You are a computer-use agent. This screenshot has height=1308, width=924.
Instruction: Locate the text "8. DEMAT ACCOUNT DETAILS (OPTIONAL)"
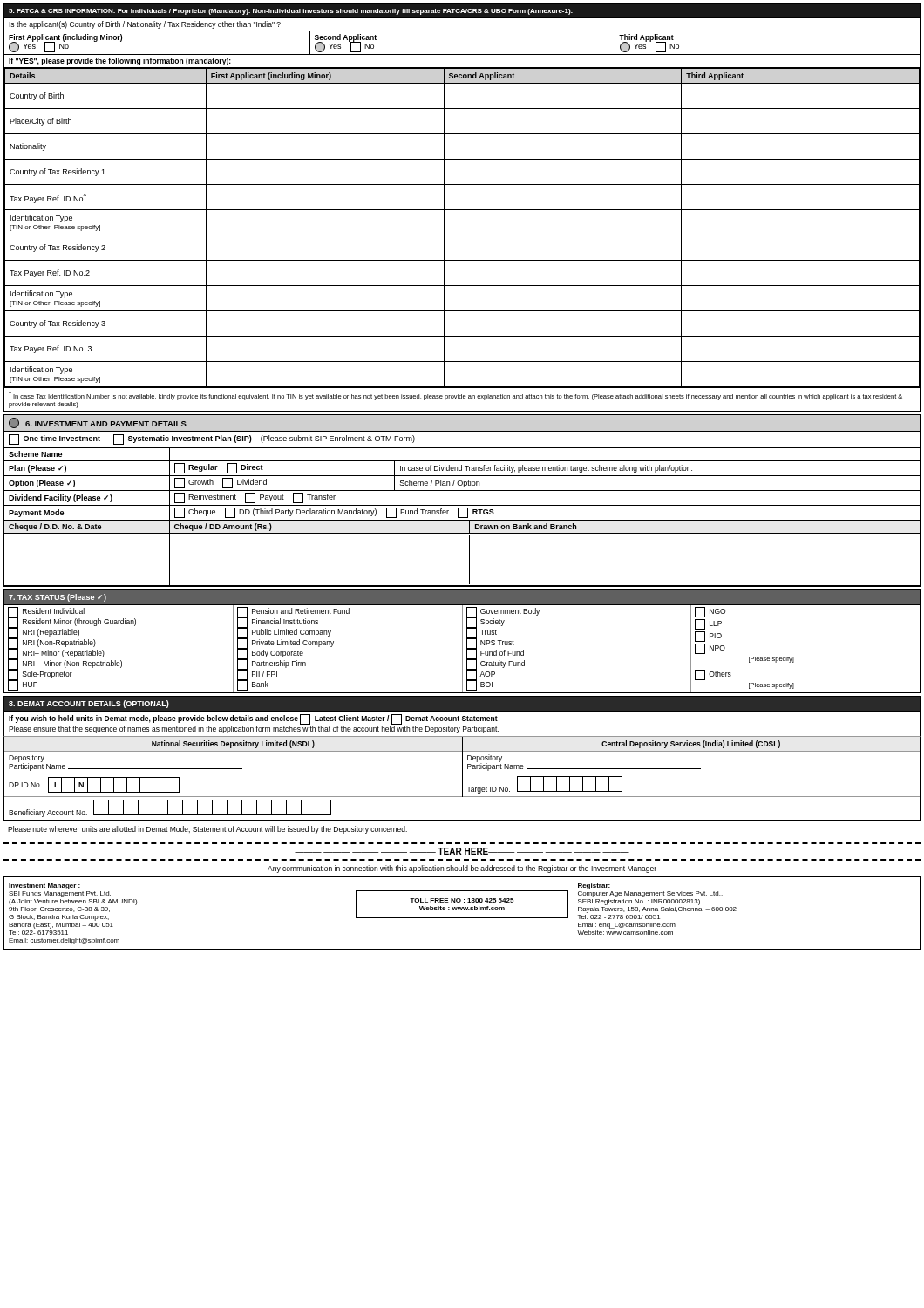(89, 704)
